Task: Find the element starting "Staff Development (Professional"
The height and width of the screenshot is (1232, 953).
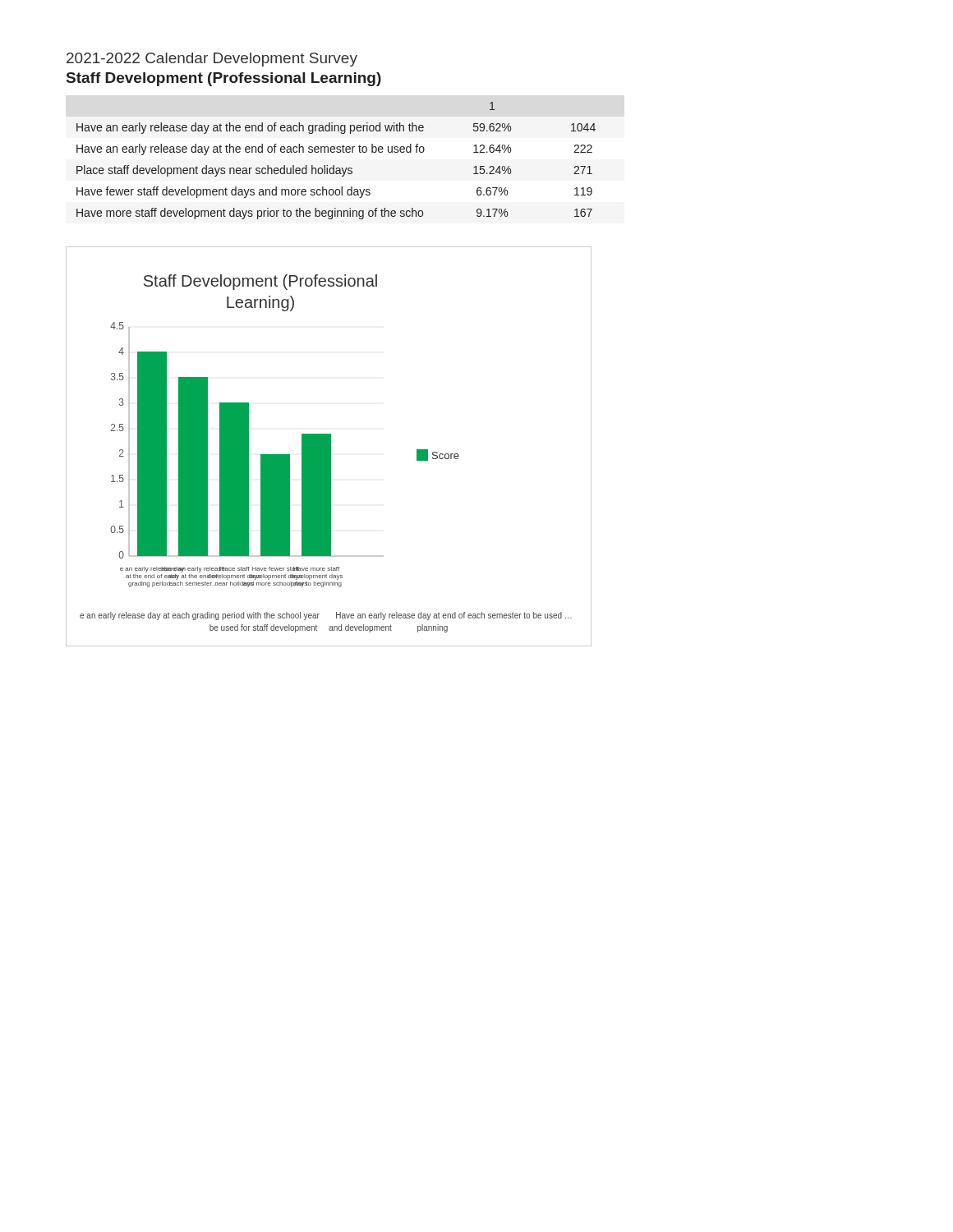Action: pos(224,79)
